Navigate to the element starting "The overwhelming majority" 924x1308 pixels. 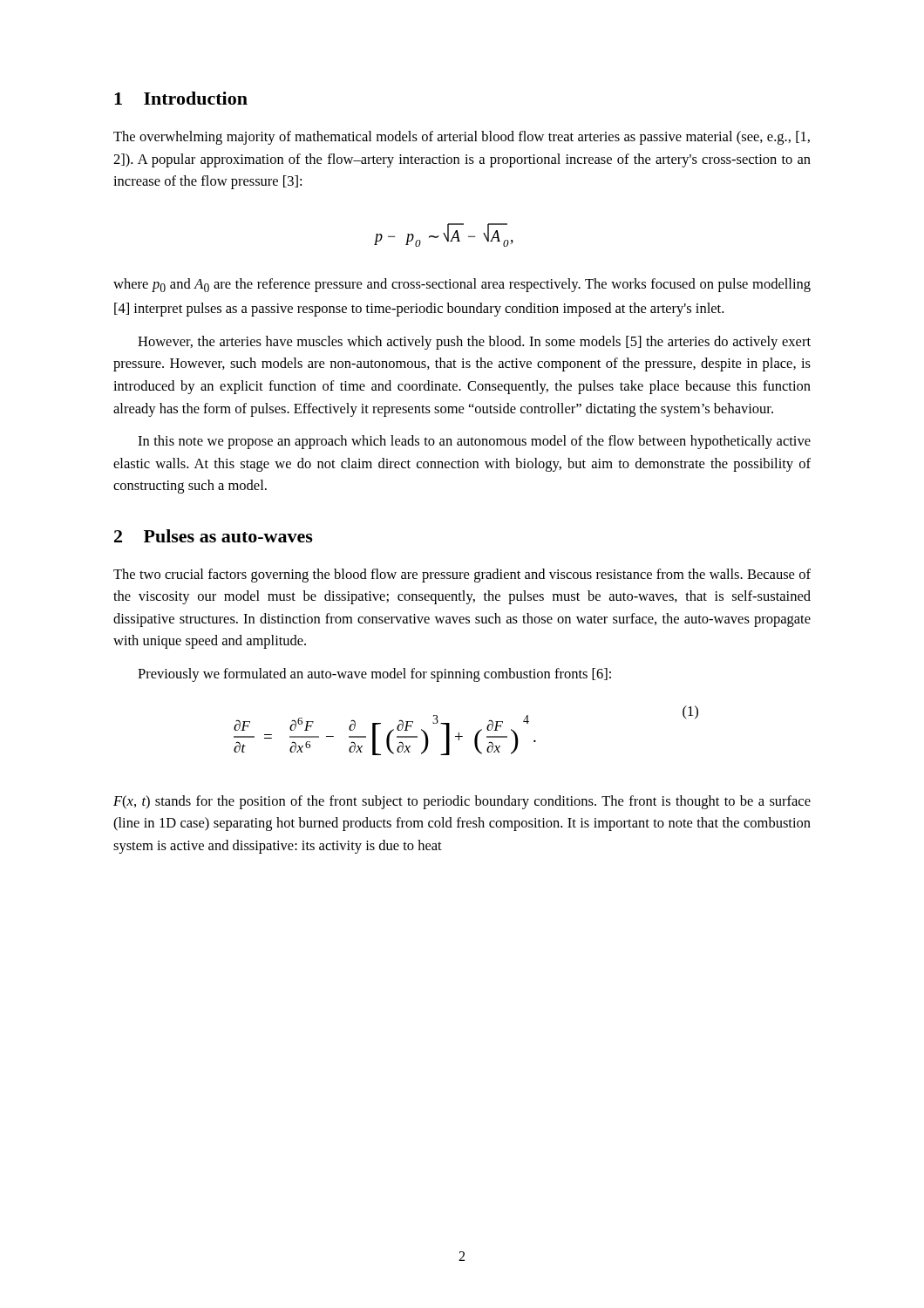tap(462, 159)
